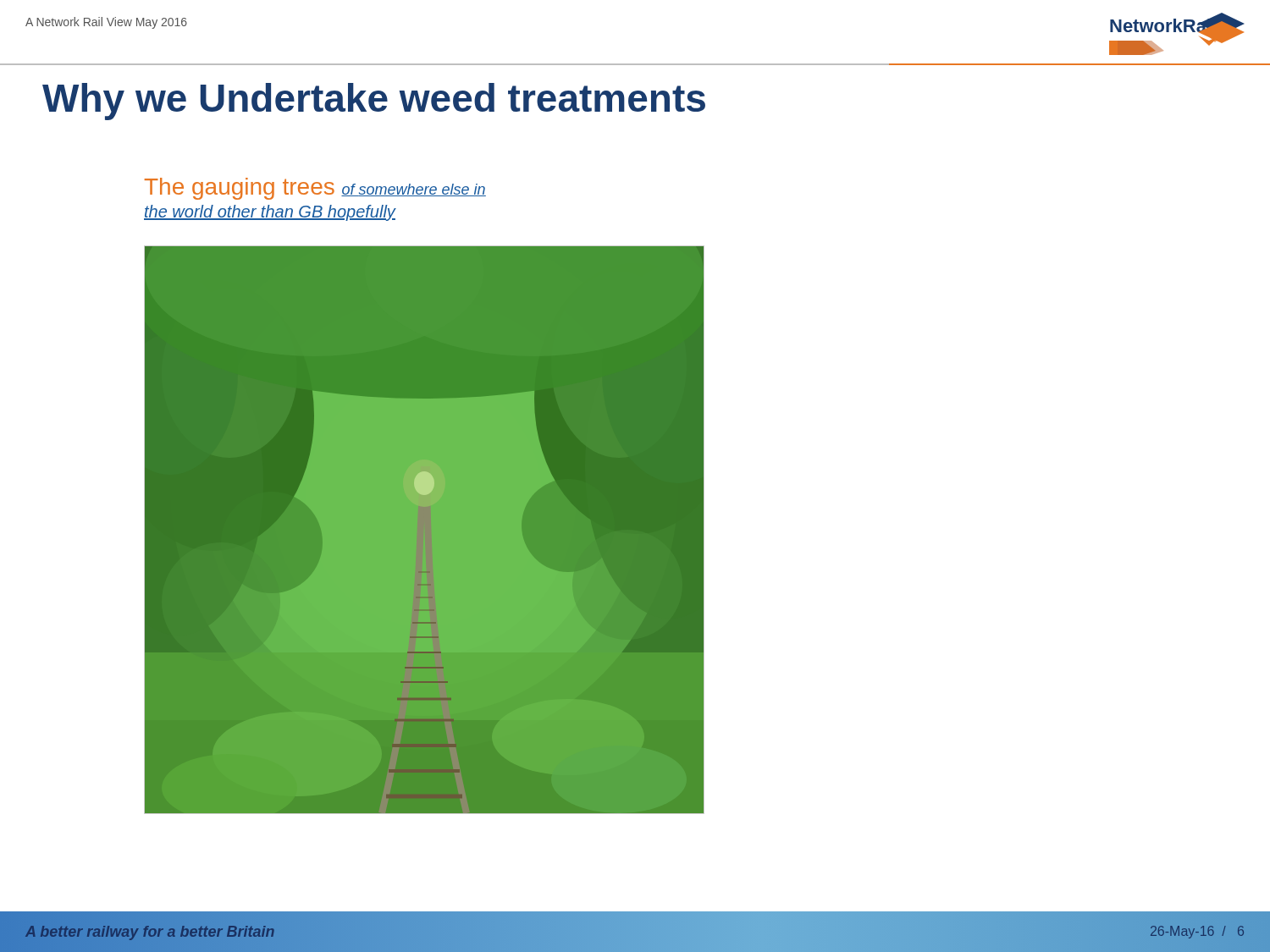The width and height of the screenshot is (1270, 952).
Task: Click on the photo
Action: pos(423,529)
